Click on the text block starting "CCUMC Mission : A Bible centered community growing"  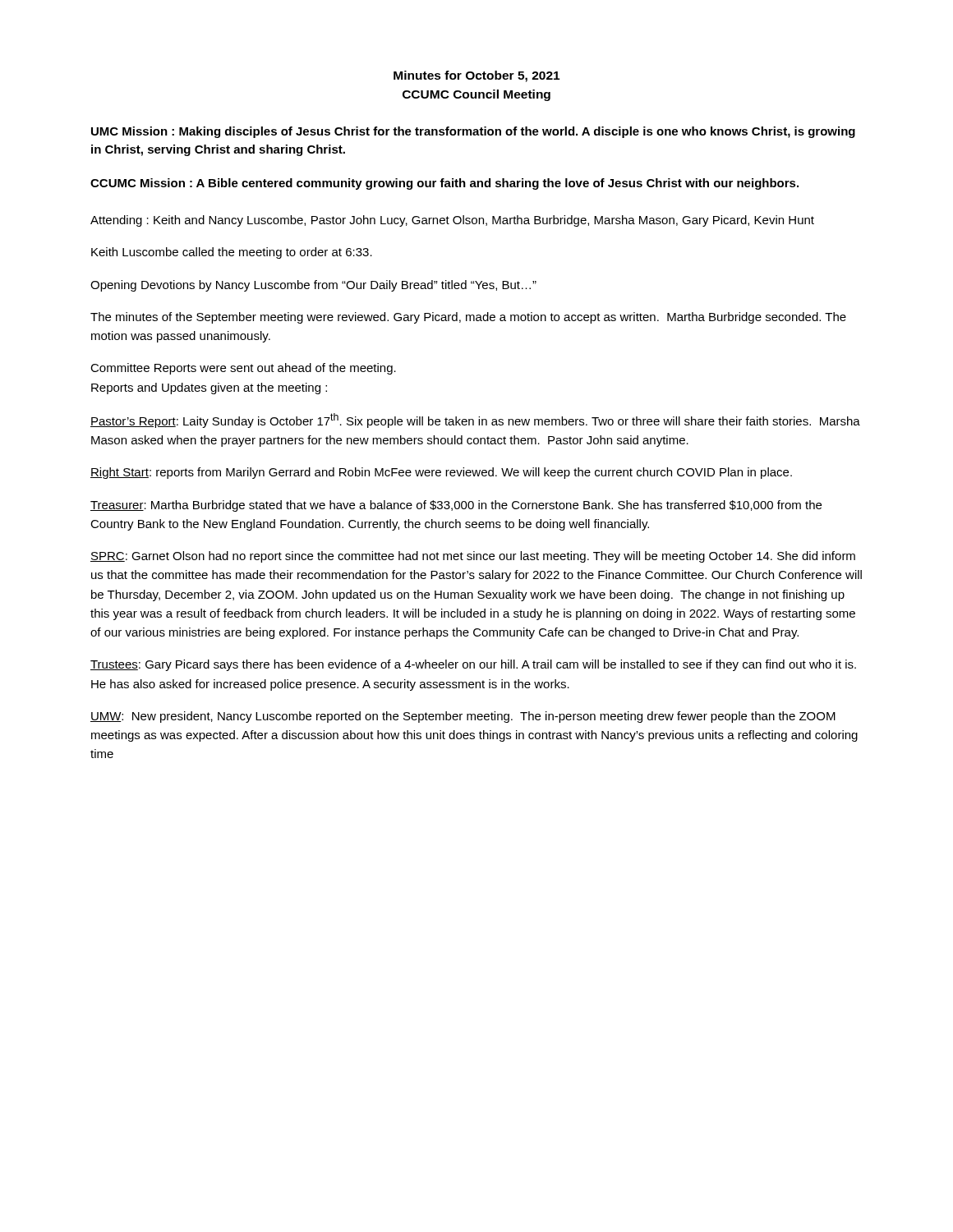pos(445,182)
